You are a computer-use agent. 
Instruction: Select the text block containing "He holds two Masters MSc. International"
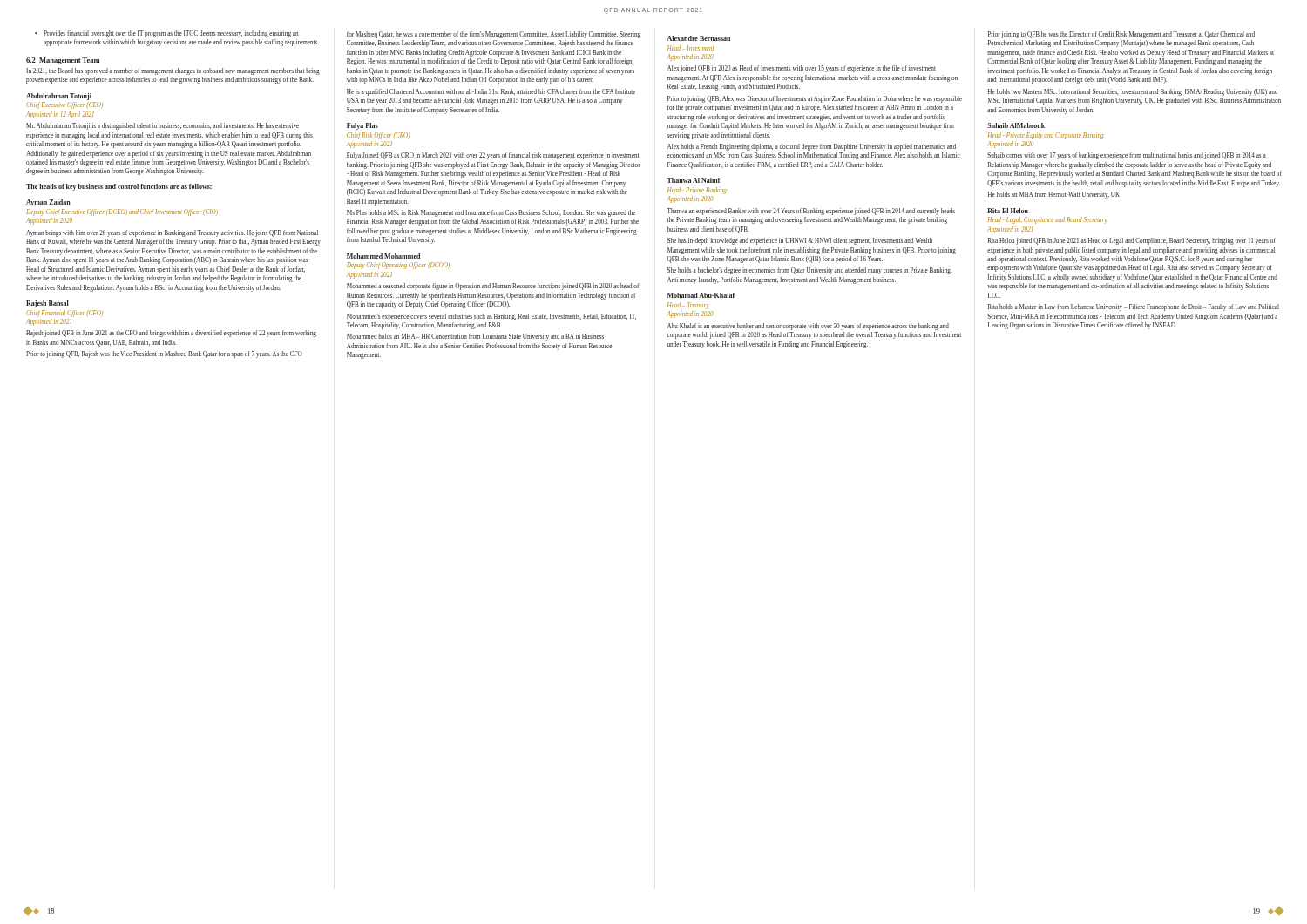point(1135,101)
